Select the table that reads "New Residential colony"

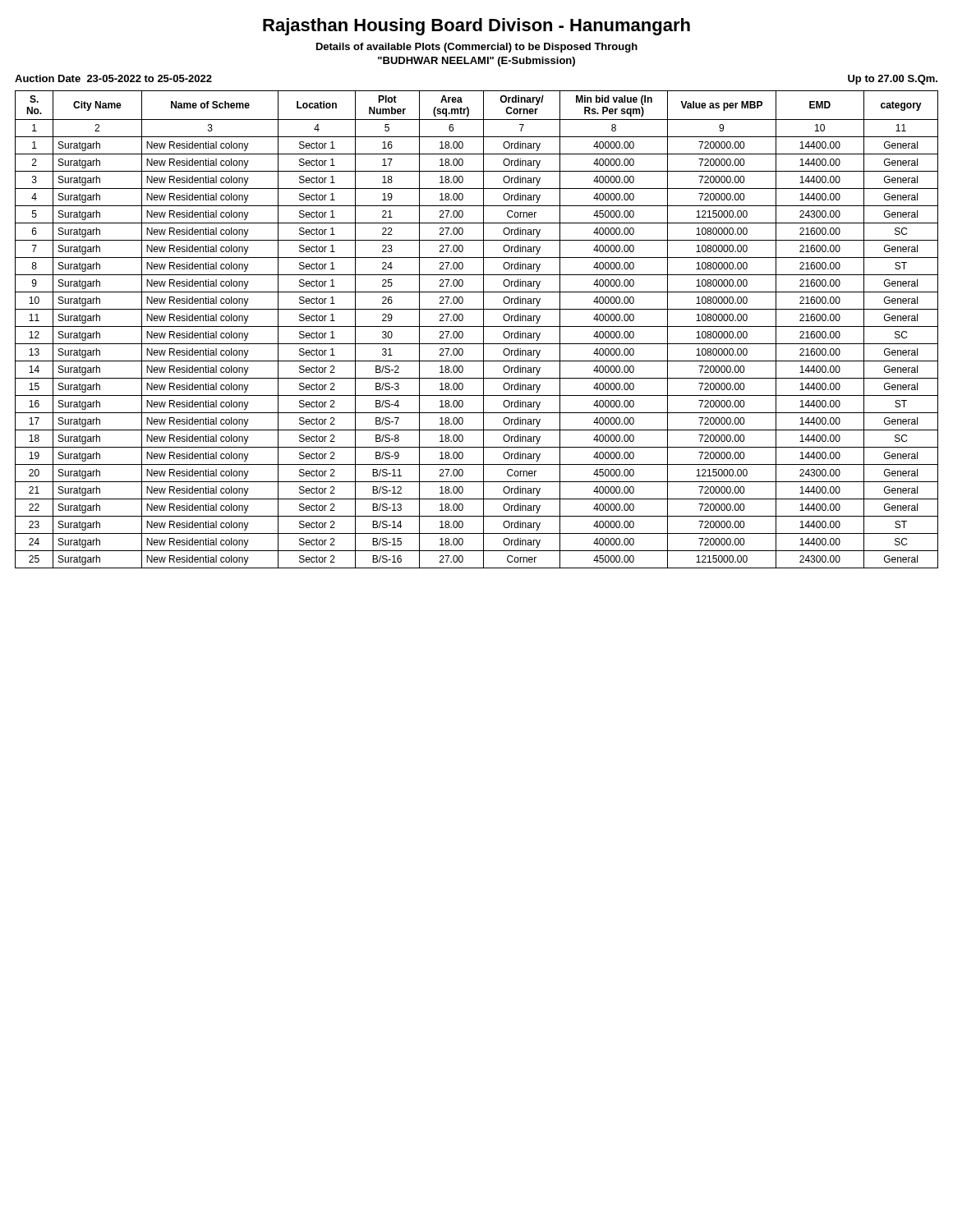(x=476, y=329)
